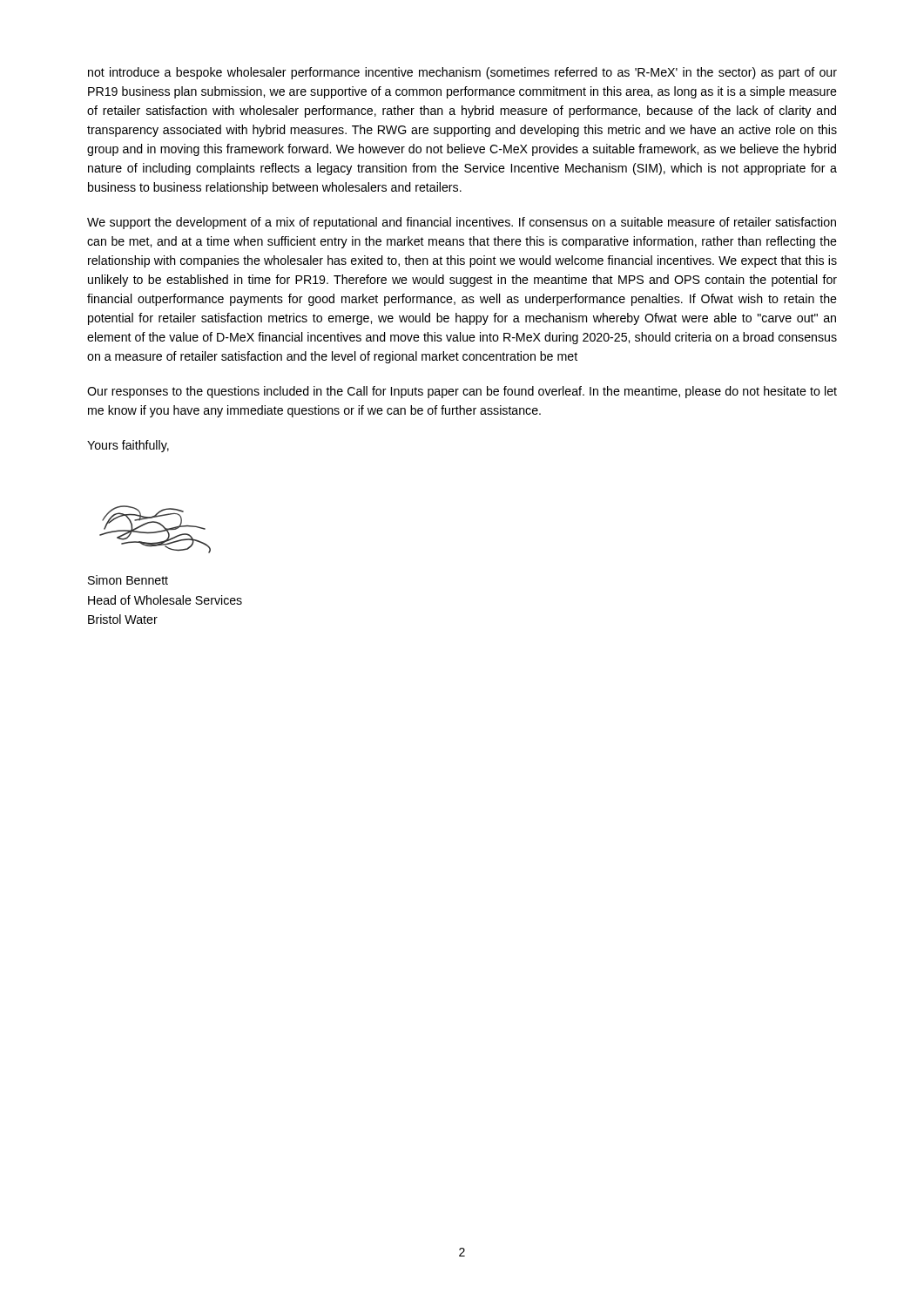Point to "Yours faithfully,"
Viewport: 924px width, 1307px height.
click(128, 445)
